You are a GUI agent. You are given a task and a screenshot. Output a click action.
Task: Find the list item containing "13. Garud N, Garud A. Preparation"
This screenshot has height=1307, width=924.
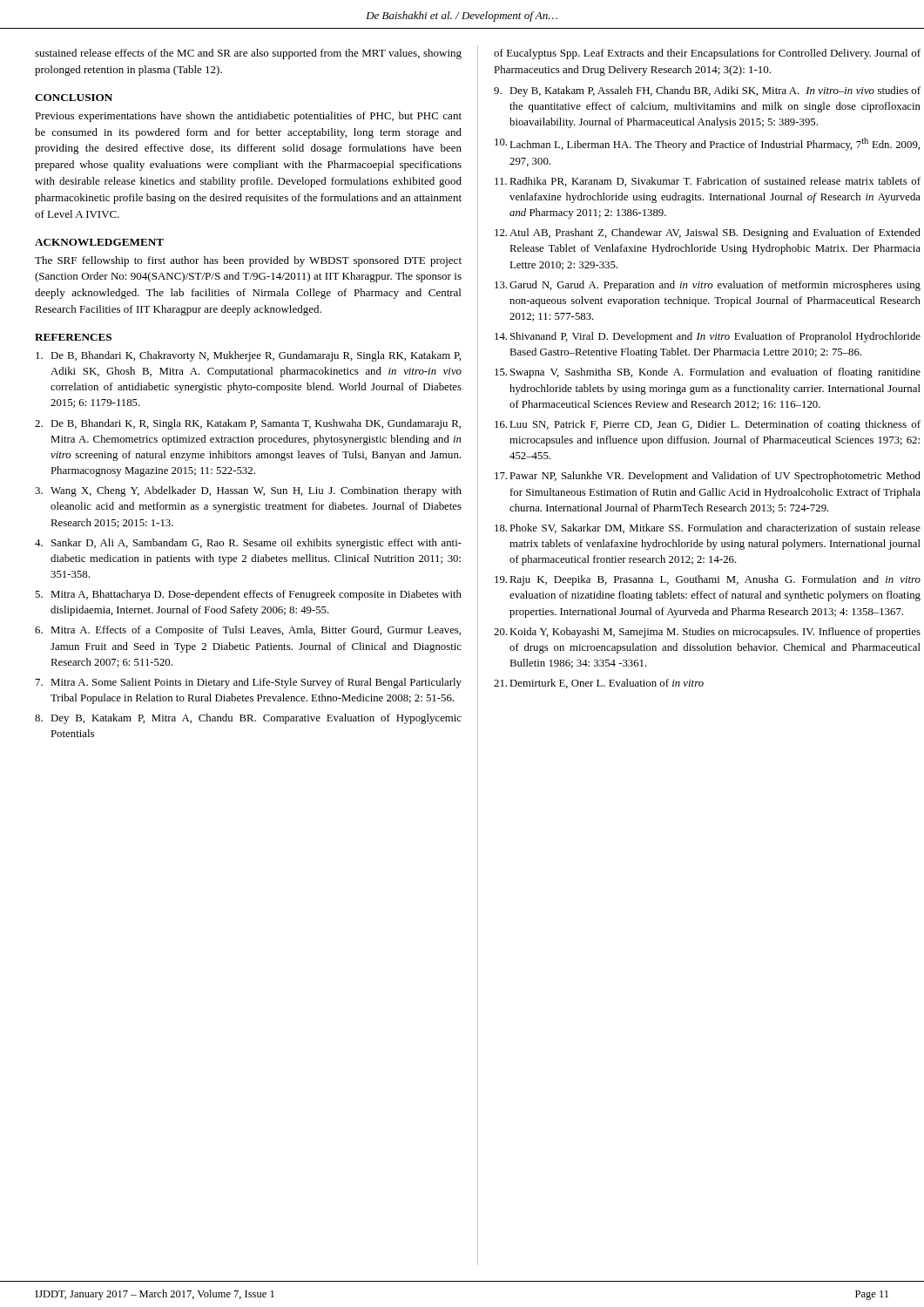tap(707, 301)
